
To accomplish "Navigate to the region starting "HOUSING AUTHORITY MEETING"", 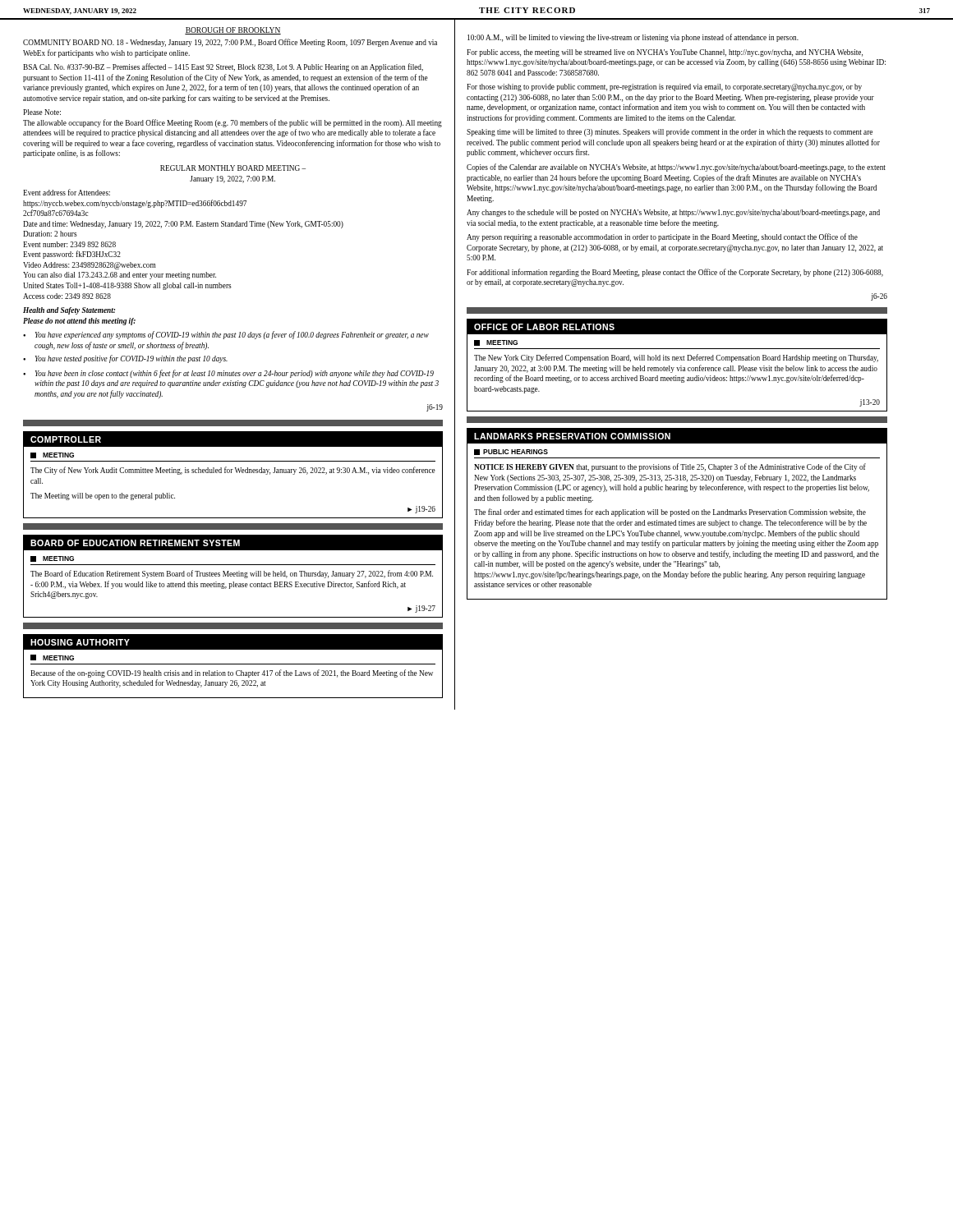I will [x=233, y=666].
